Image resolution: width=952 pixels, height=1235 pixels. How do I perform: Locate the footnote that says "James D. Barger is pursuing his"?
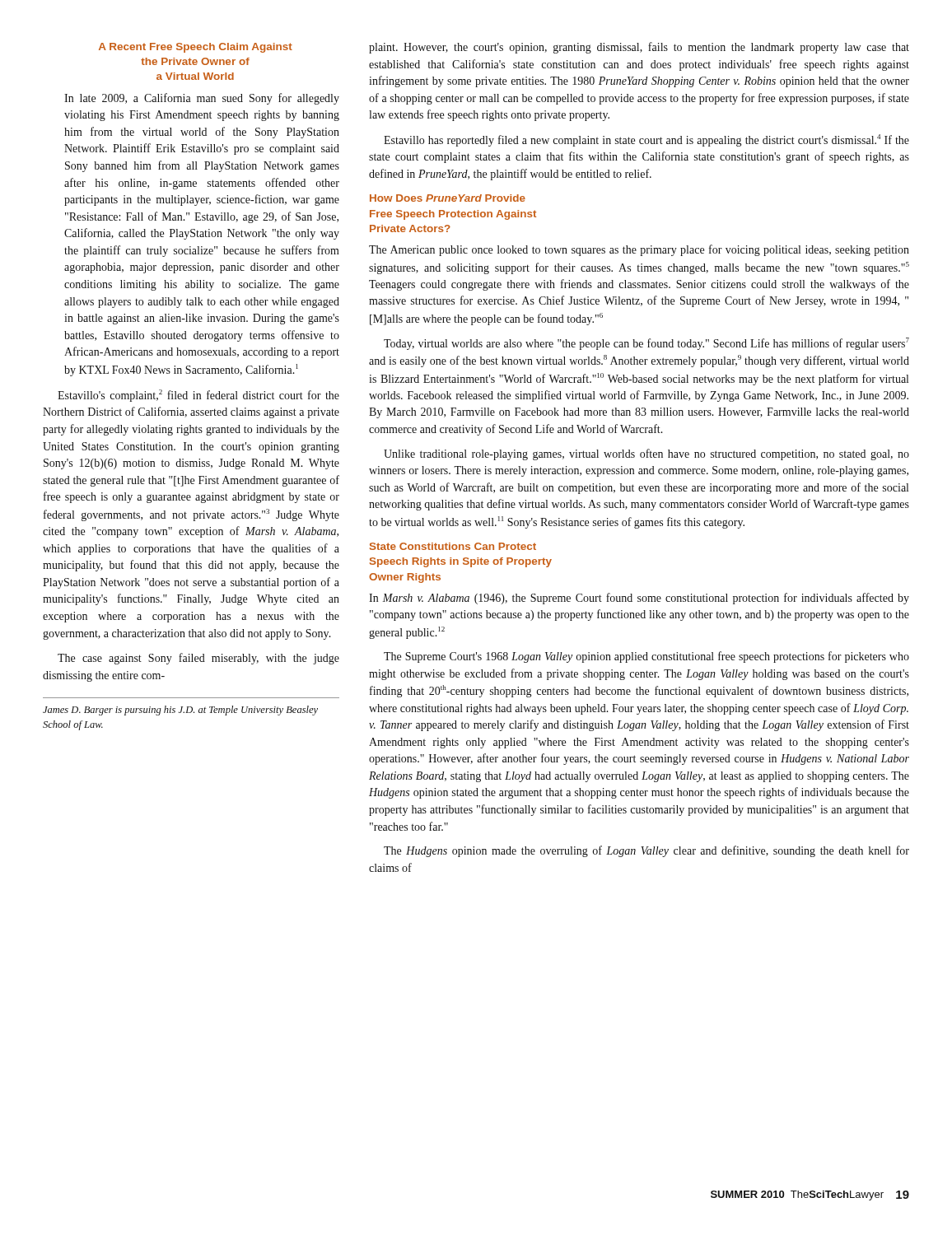[x=180, y=717]
